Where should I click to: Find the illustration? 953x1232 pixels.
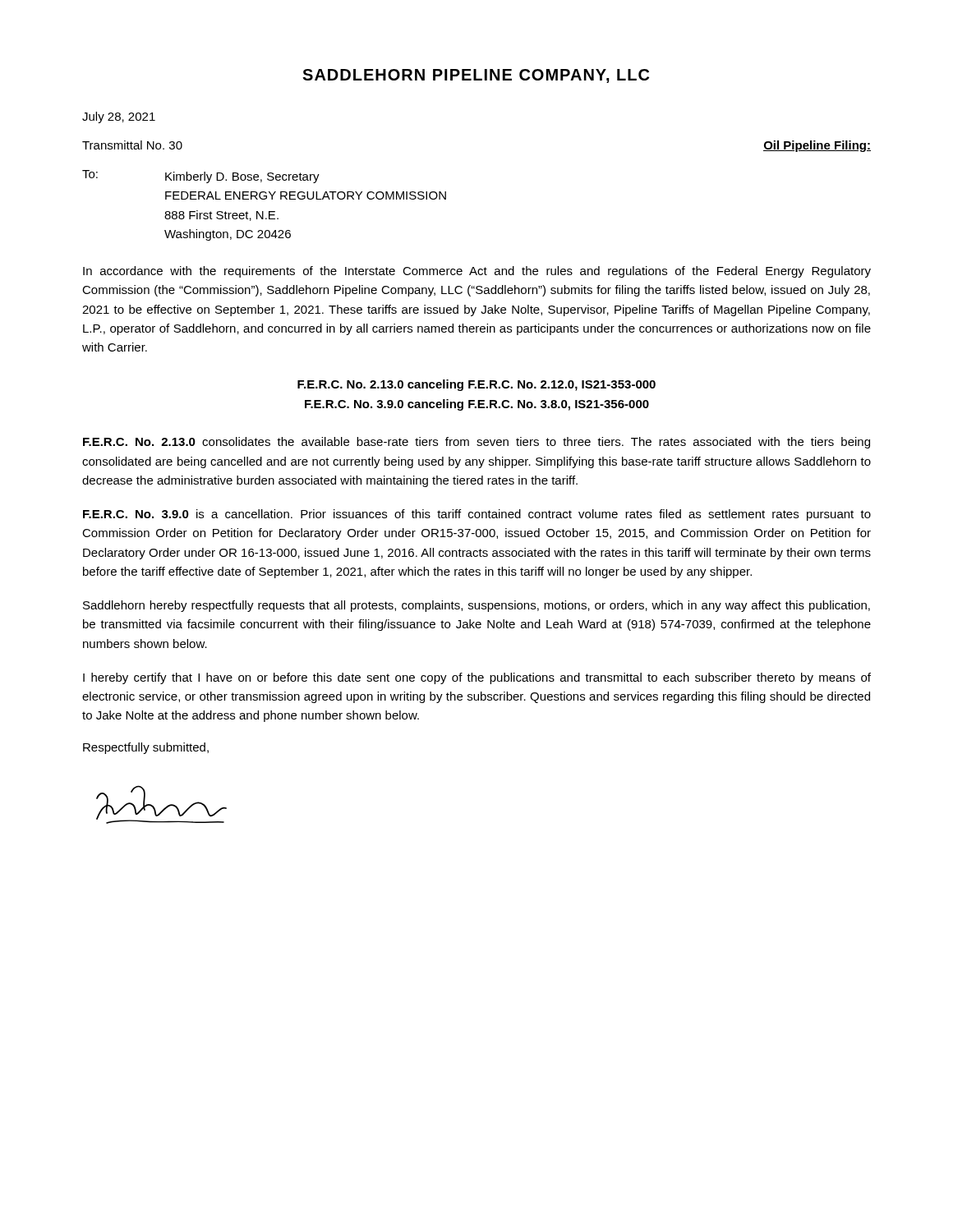164,804
